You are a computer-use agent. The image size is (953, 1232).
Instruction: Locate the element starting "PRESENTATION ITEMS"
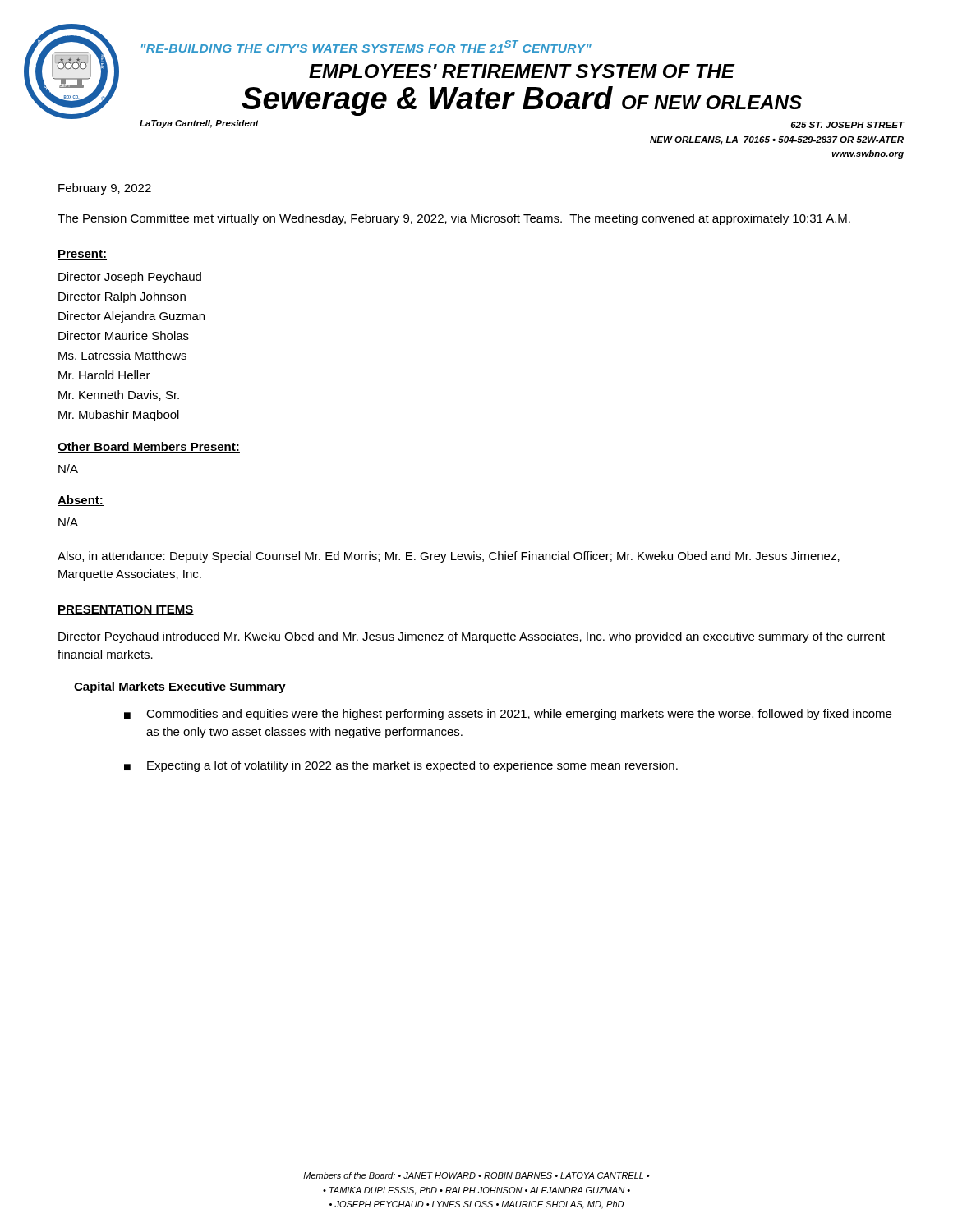(x=125, y=609)
